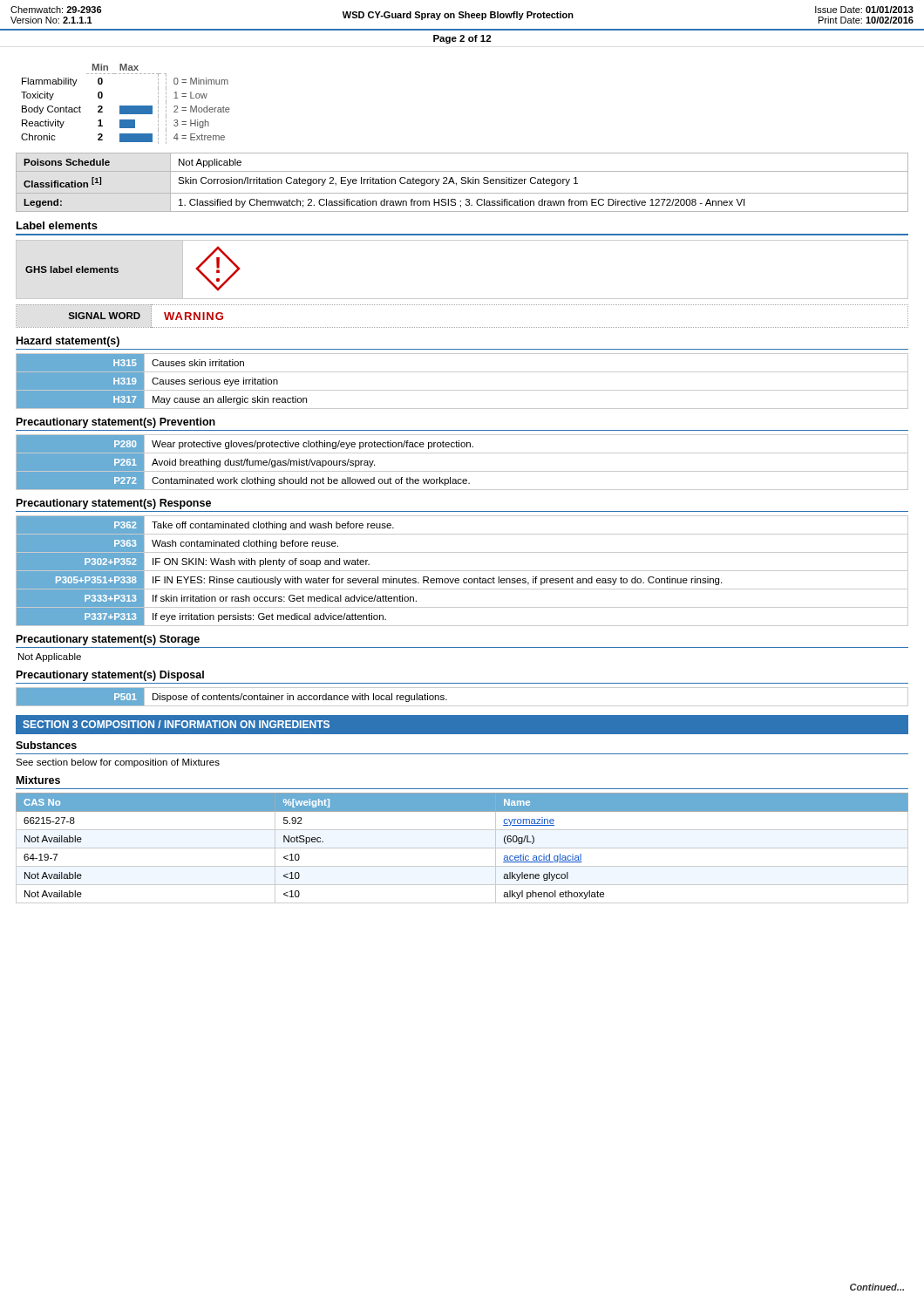The width and height of the screenshot is (924, 1308).
Task: Select the table that reads "If eye irritation persists: Get"
Action: pos(462,571)
